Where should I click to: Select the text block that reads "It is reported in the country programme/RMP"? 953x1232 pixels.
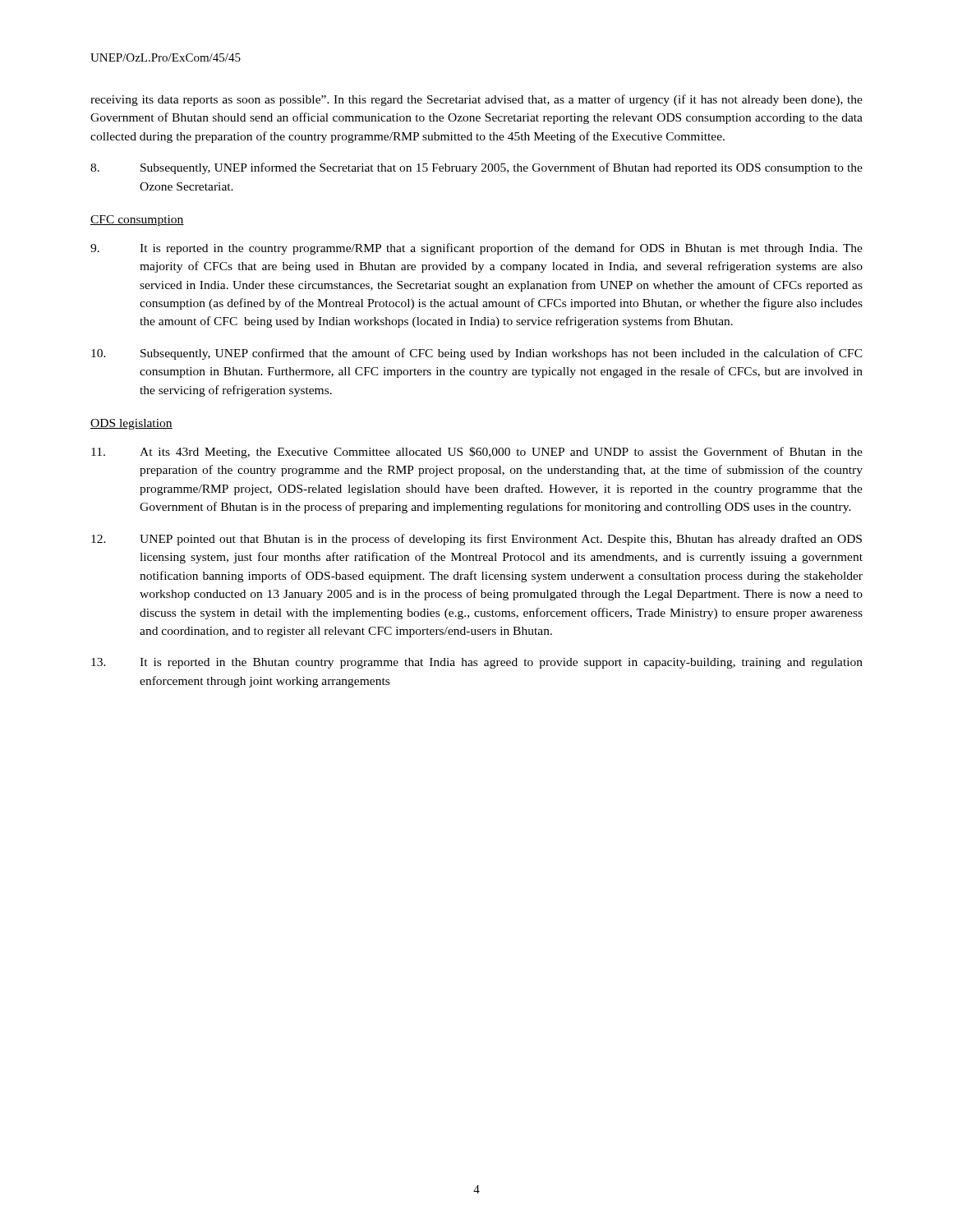coord(476,285)
